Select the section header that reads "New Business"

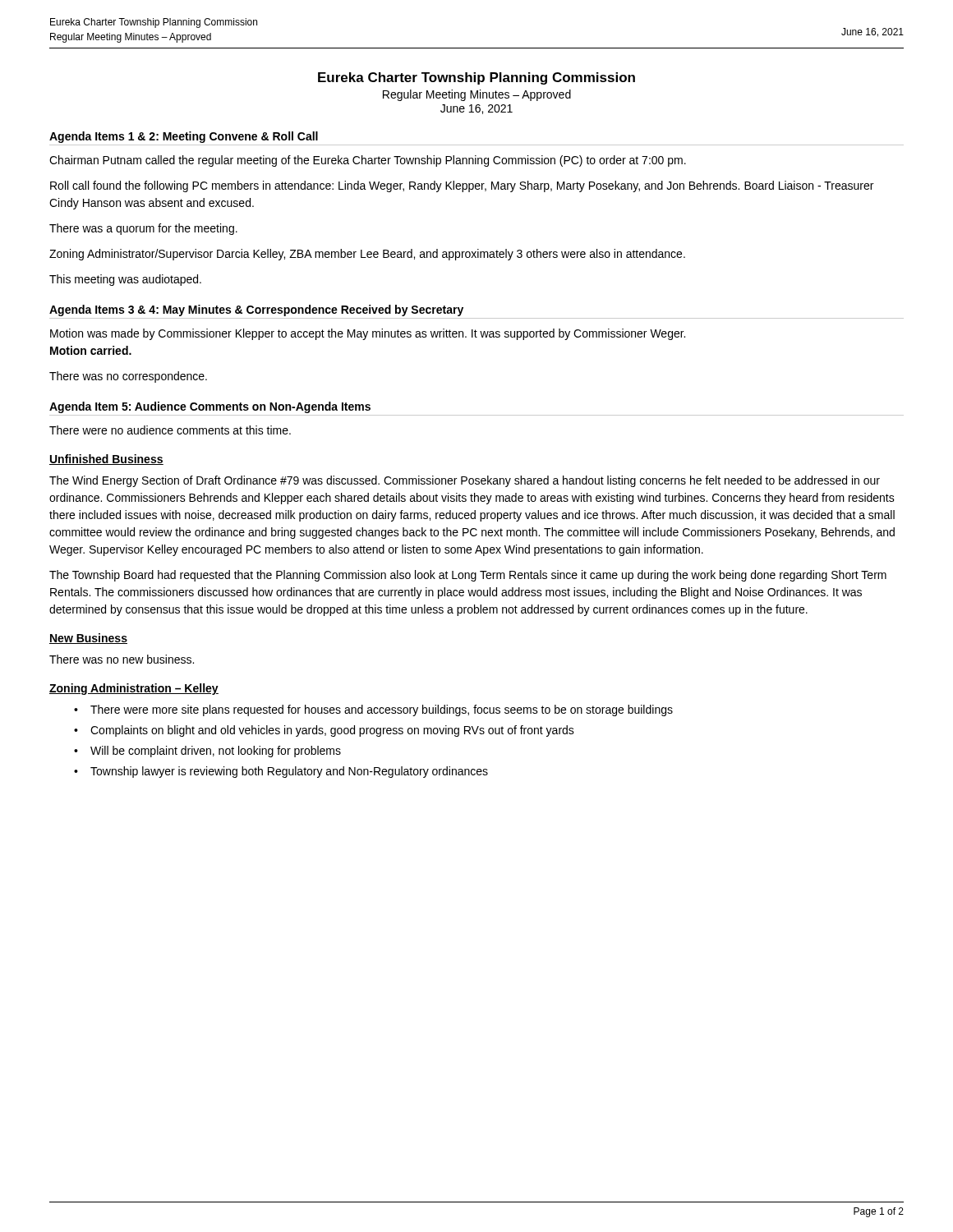[x=88, y=638]
